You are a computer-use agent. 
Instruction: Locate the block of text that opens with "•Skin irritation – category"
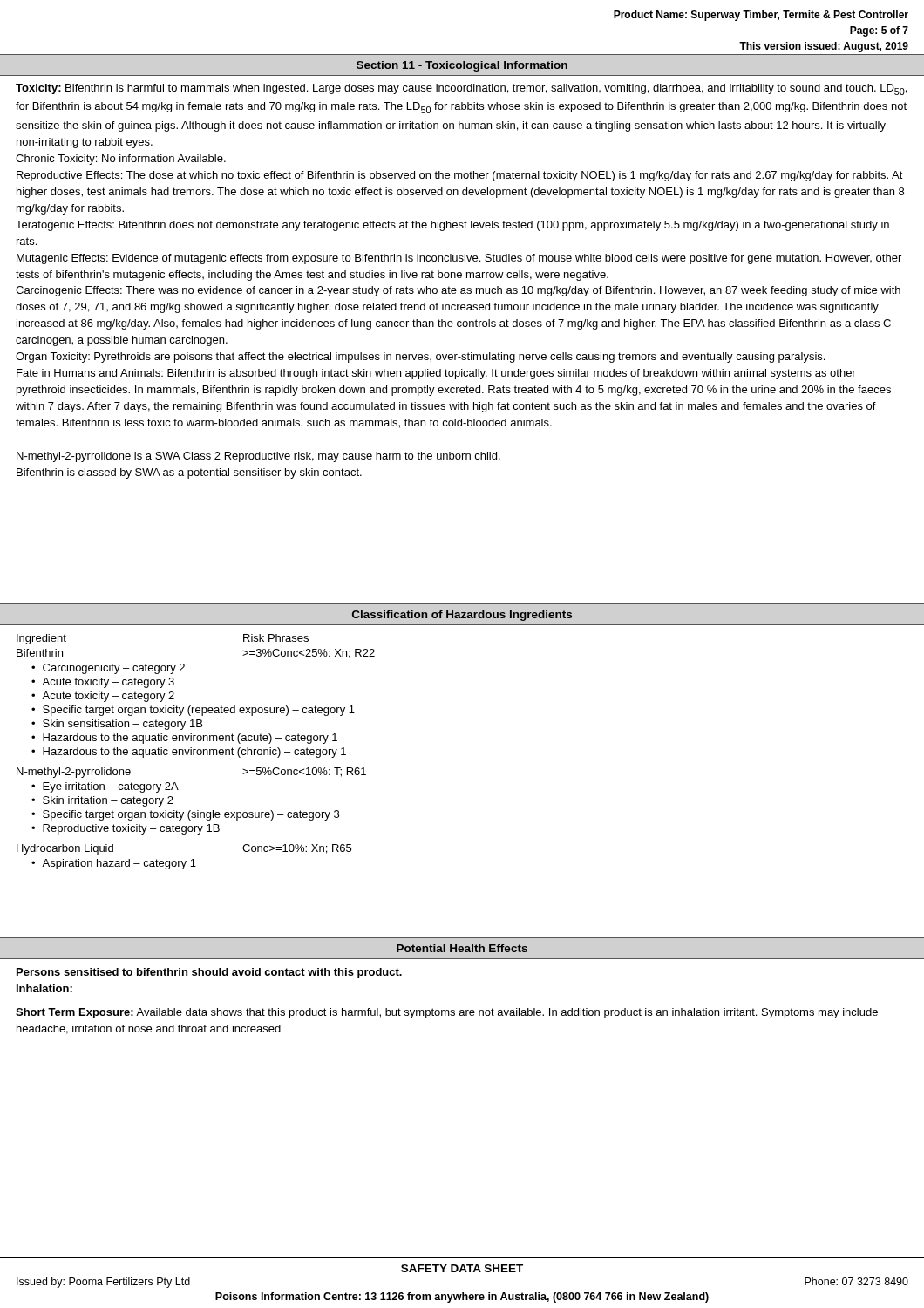pyautogui.click(x=102, y=800)
